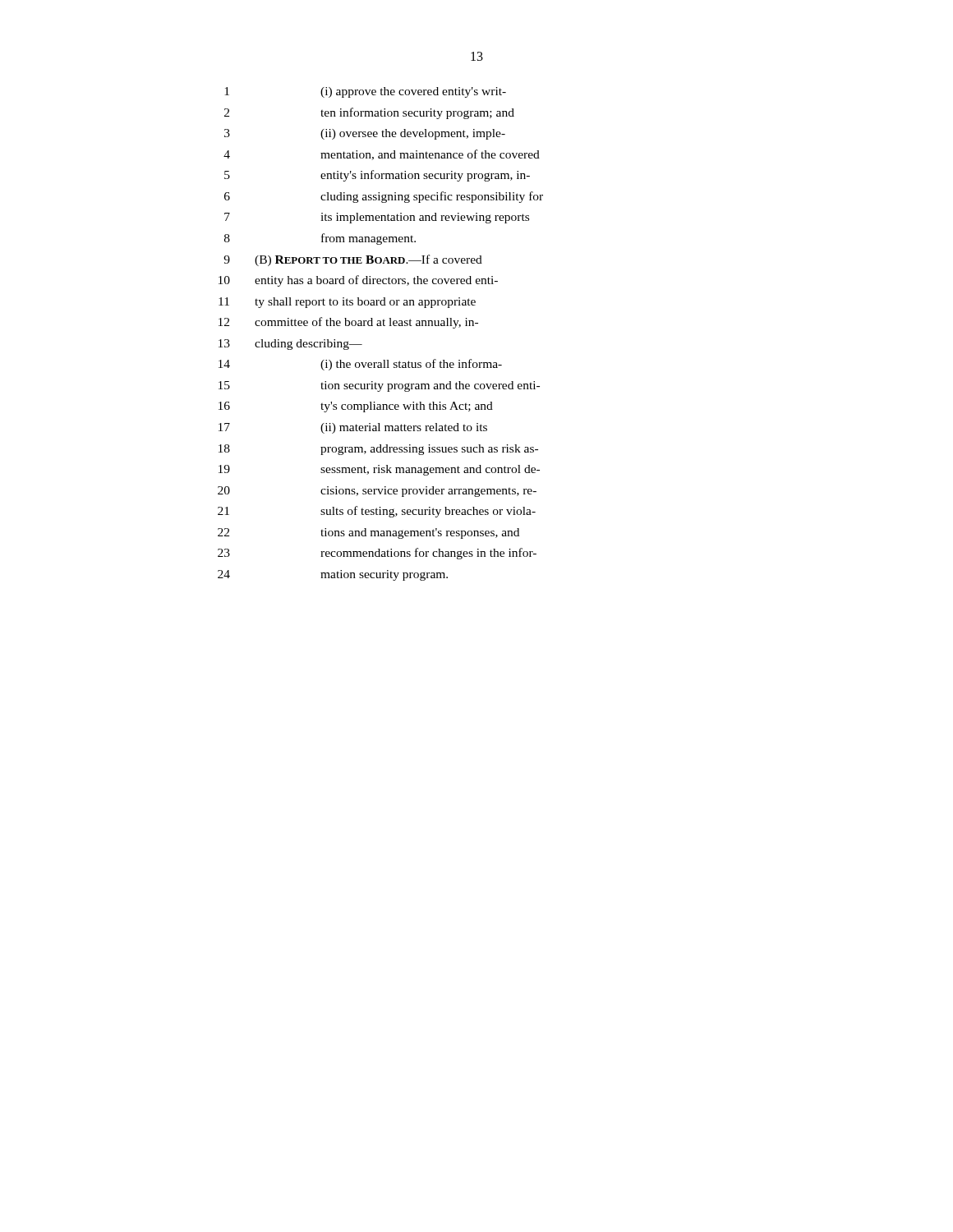This screenshot has height=1232, width=953.
Task: Navigate to the element starting "14 (i) the overall status"
Action: coord(509,364)
